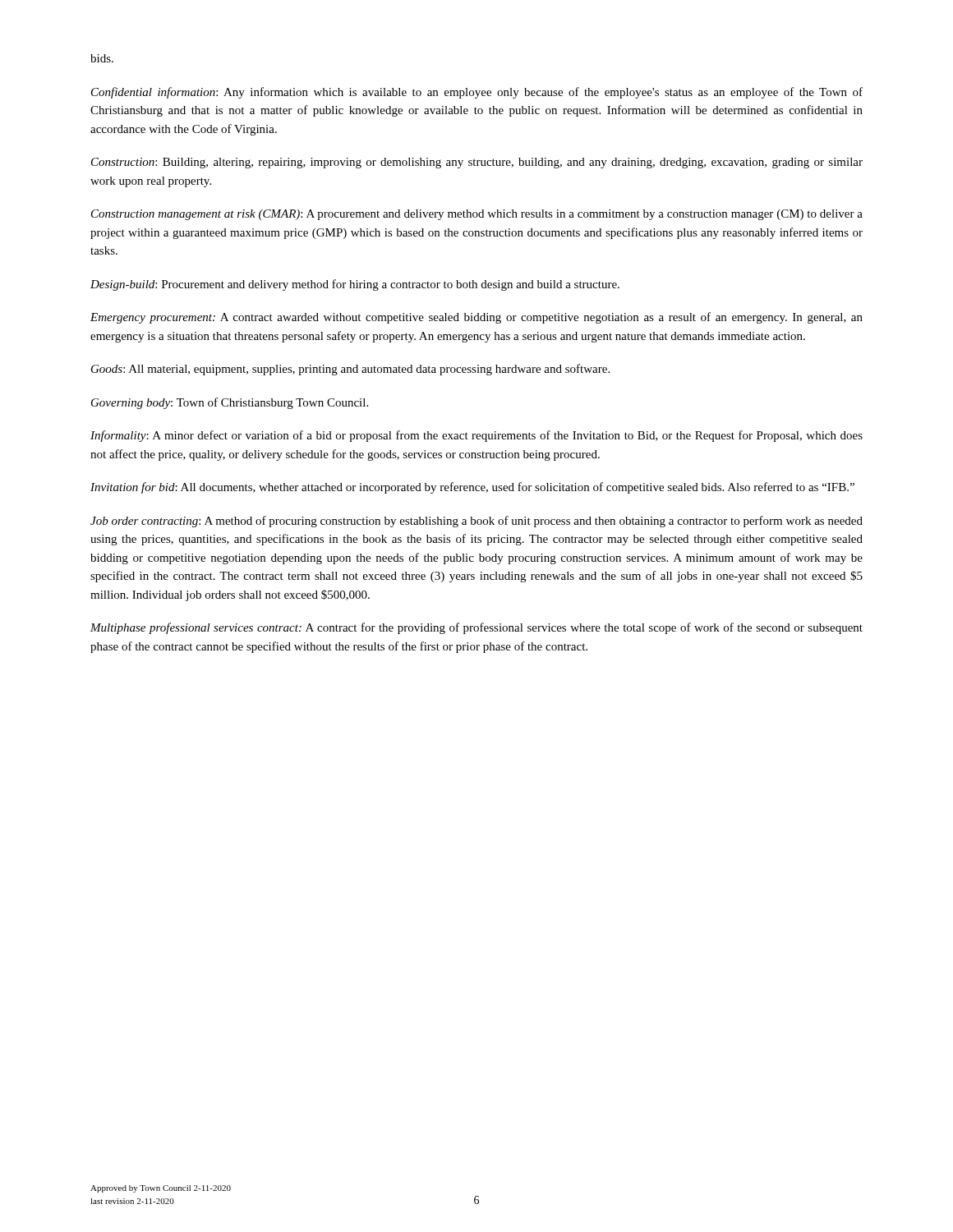Point to the passage starting "Job order contracting: A"

pos(476,557)
